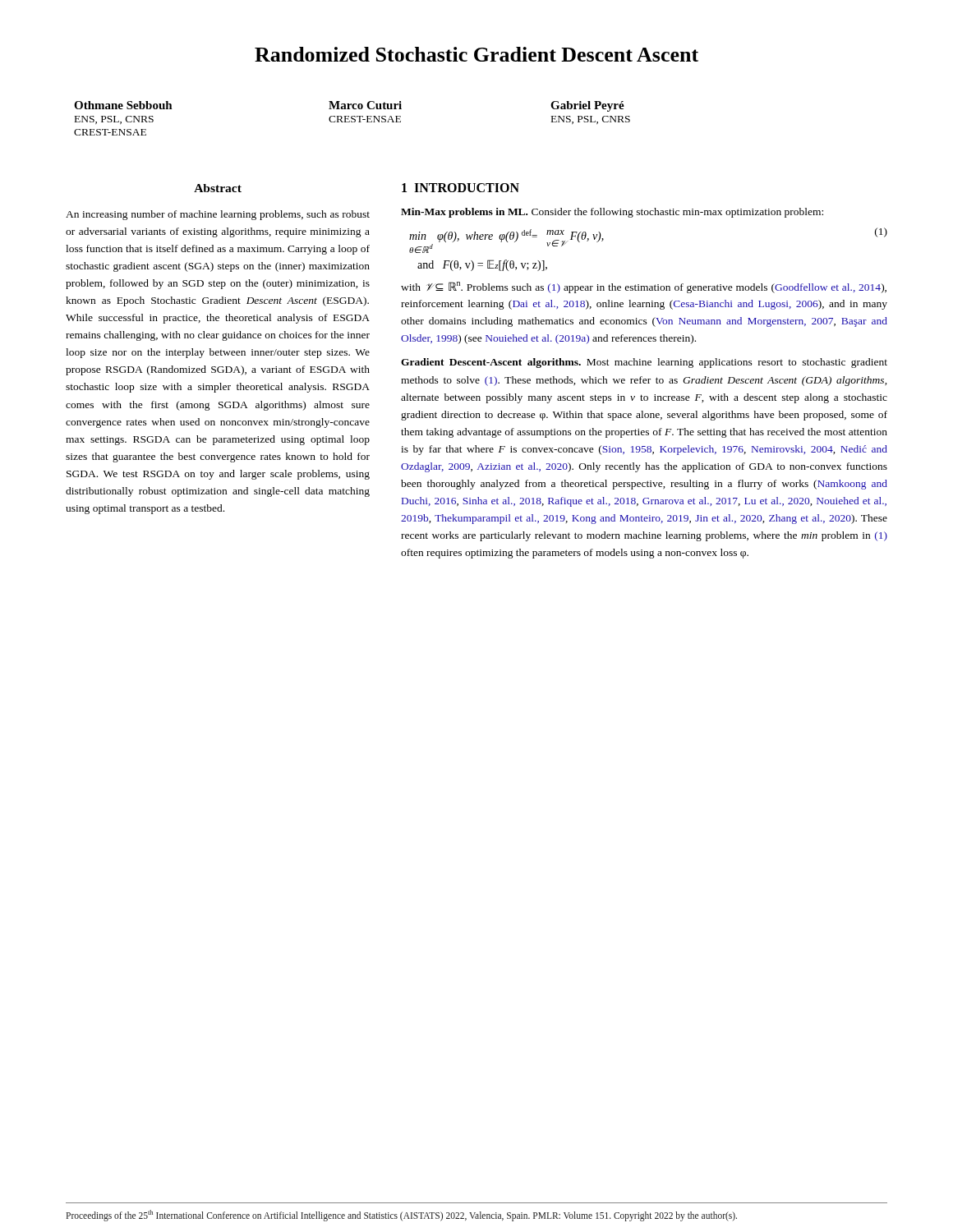Find the text block that reads "Othmane Sebbouh ENS, PSL,"
Viewport: 953px width, 1232px height.
[123, 105]
